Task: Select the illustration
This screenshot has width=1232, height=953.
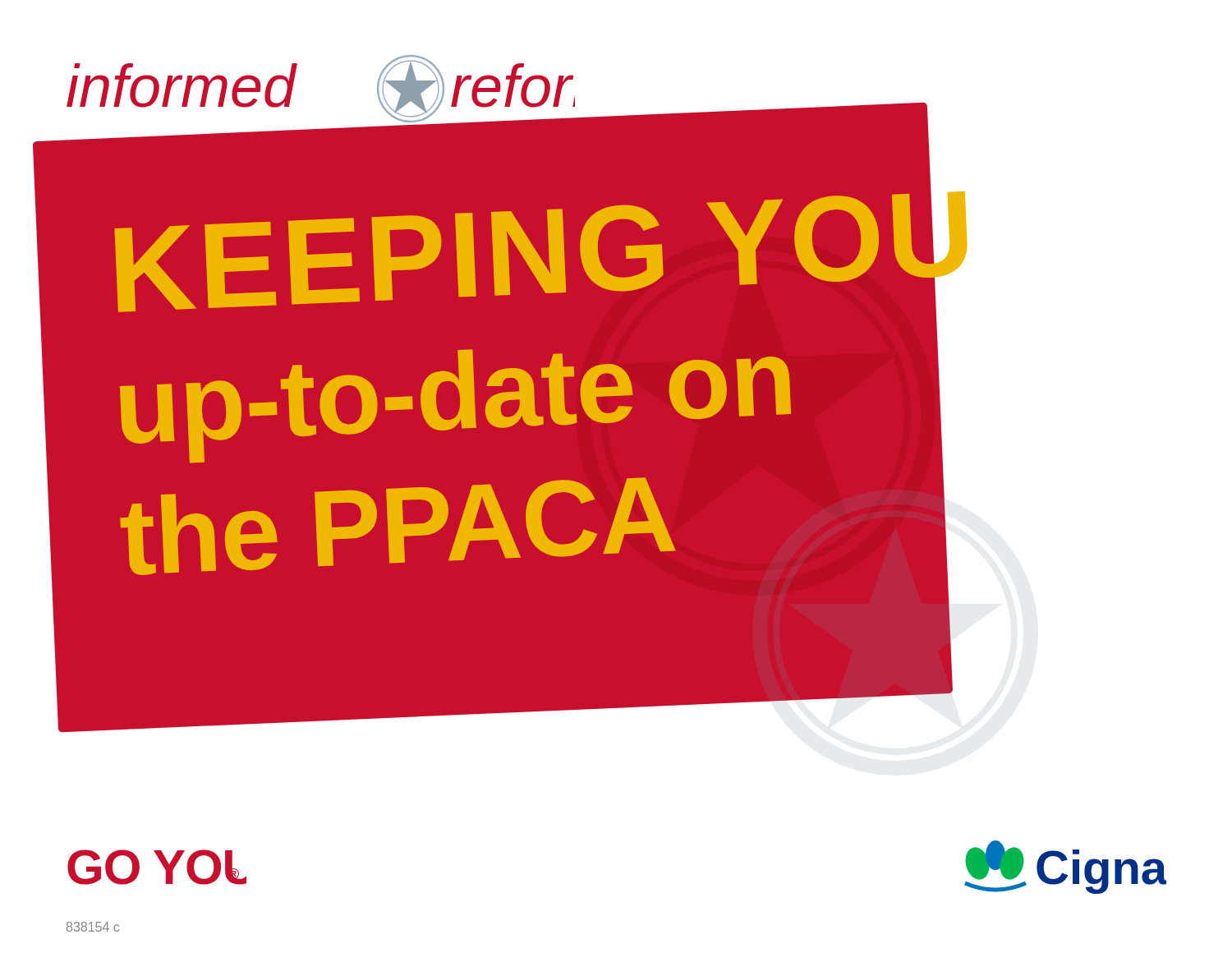Action: [616, 476]
